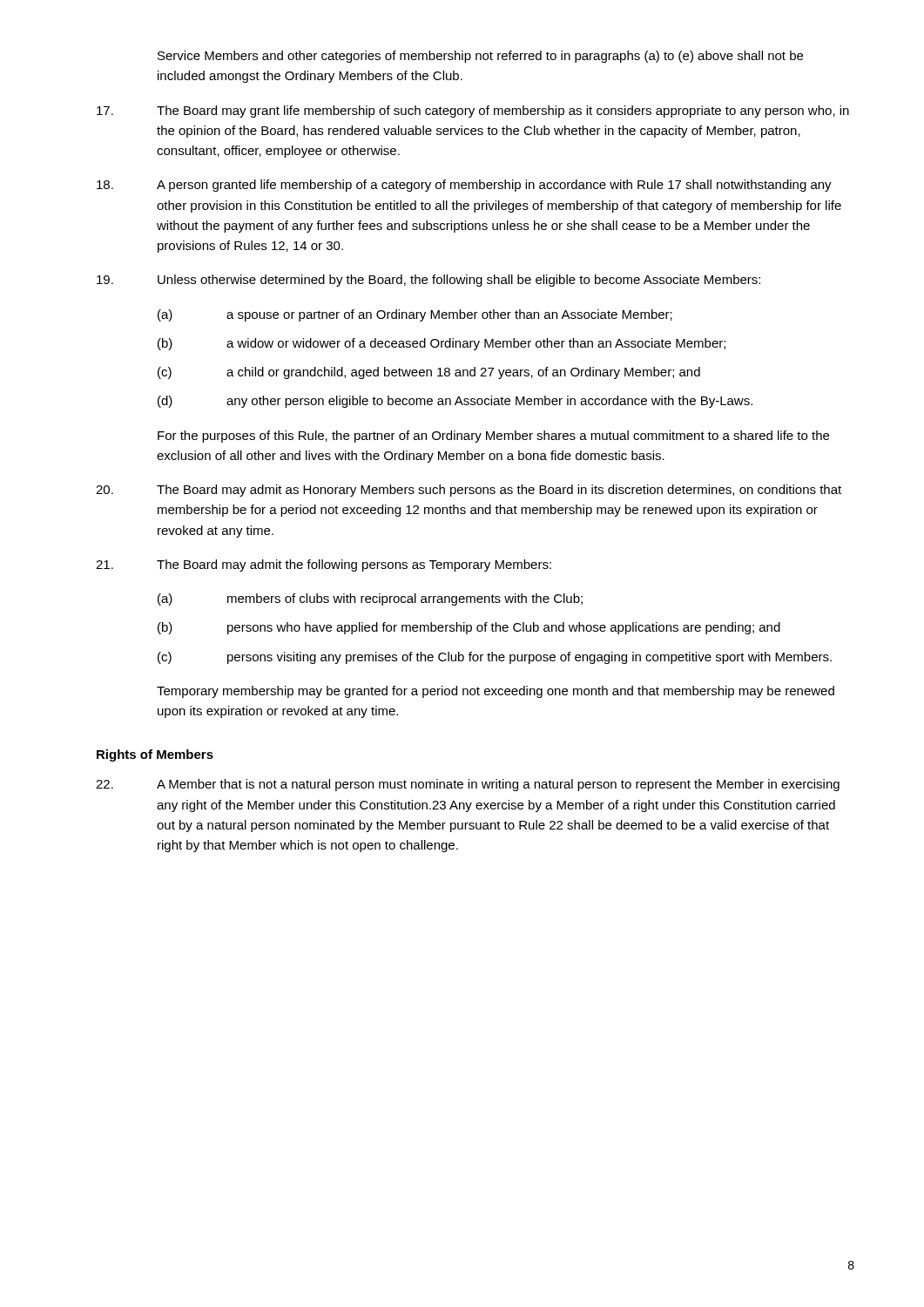The image size is (924, 1307).
Task: Find "Rights of Members" on this page
Action: pos(155,754)
